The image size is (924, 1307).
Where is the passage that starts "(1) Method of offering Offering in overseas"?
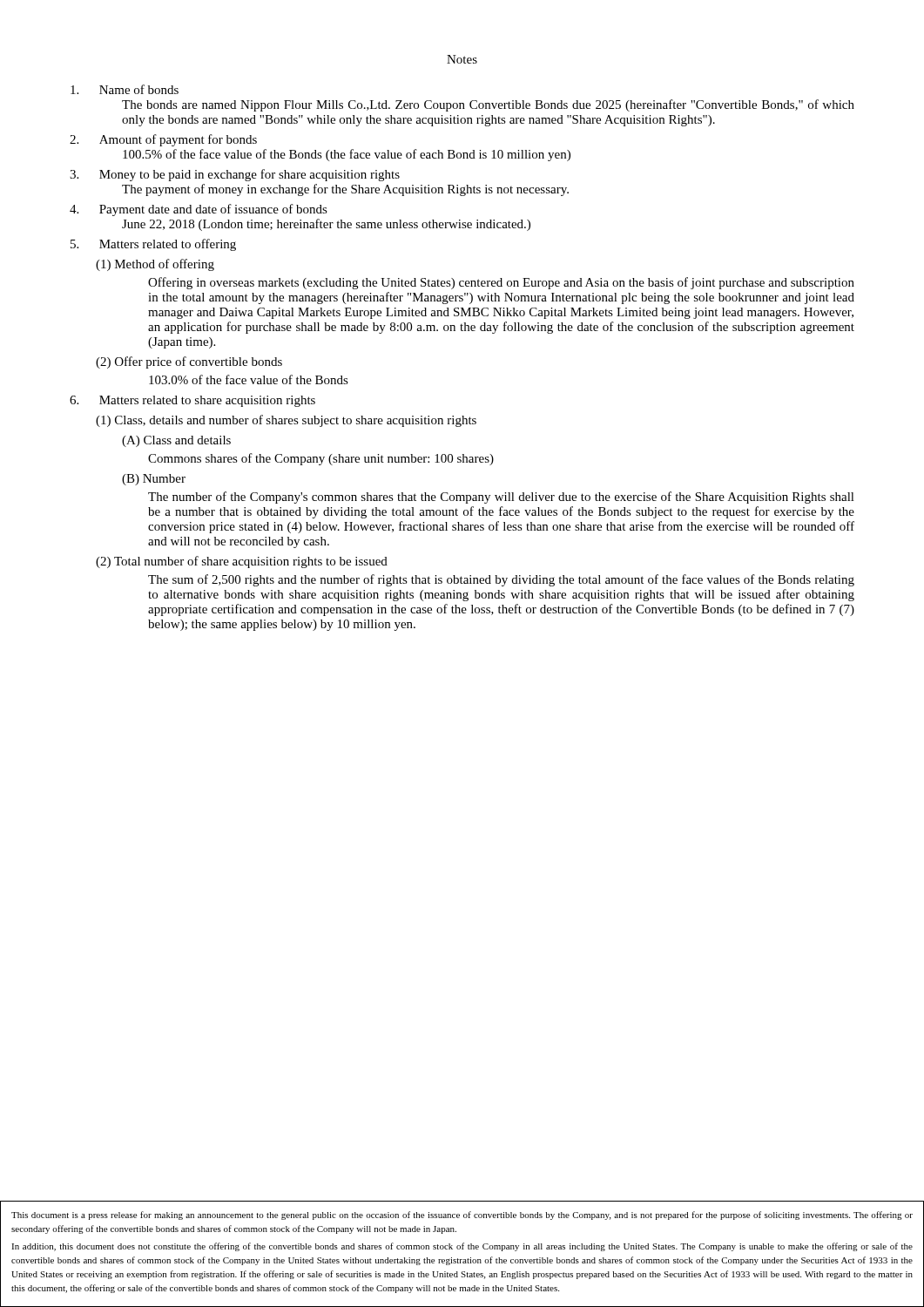[x=475, y=303]
